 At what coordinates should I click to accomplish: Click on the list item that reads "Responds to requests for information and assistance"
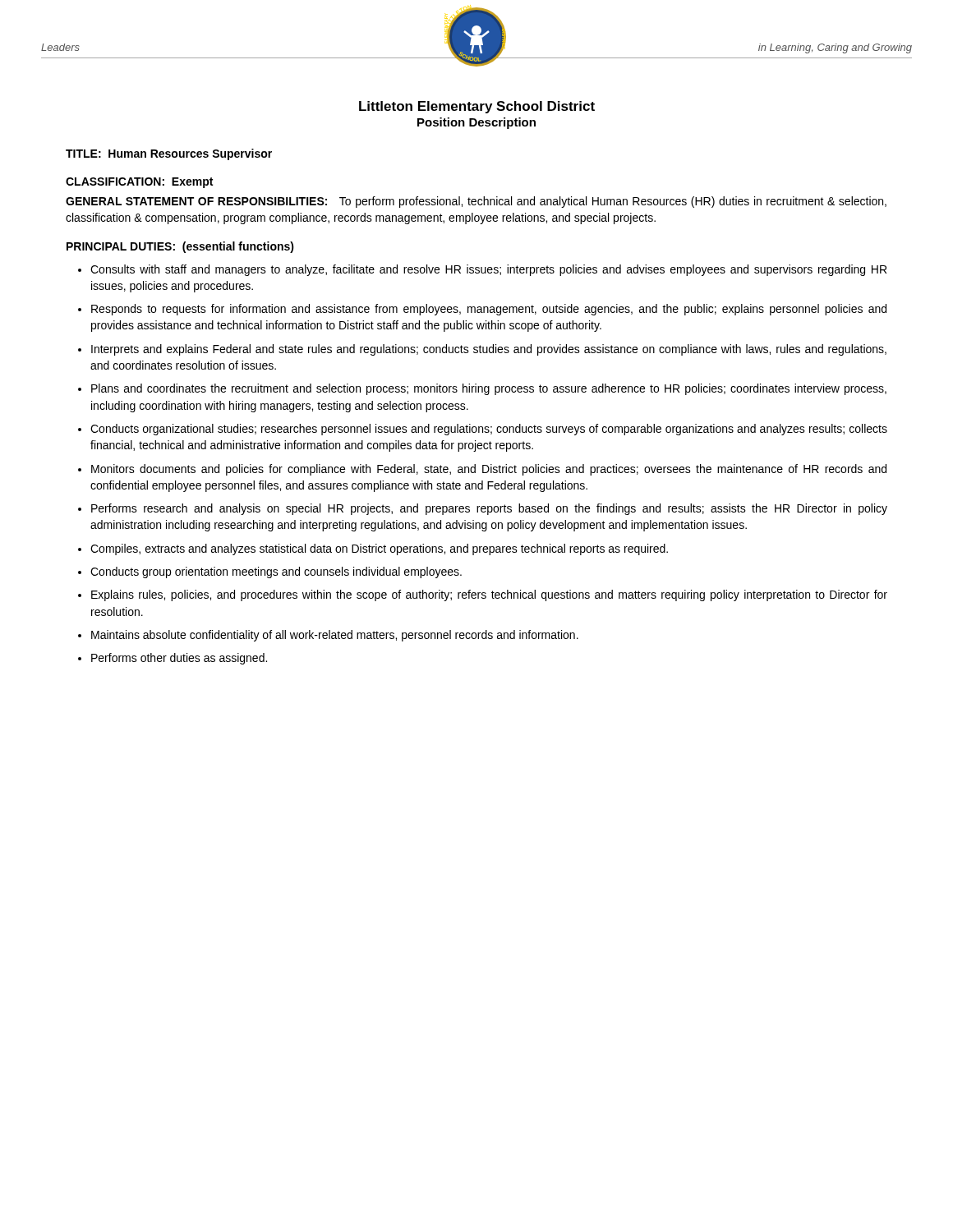point(489,317)
